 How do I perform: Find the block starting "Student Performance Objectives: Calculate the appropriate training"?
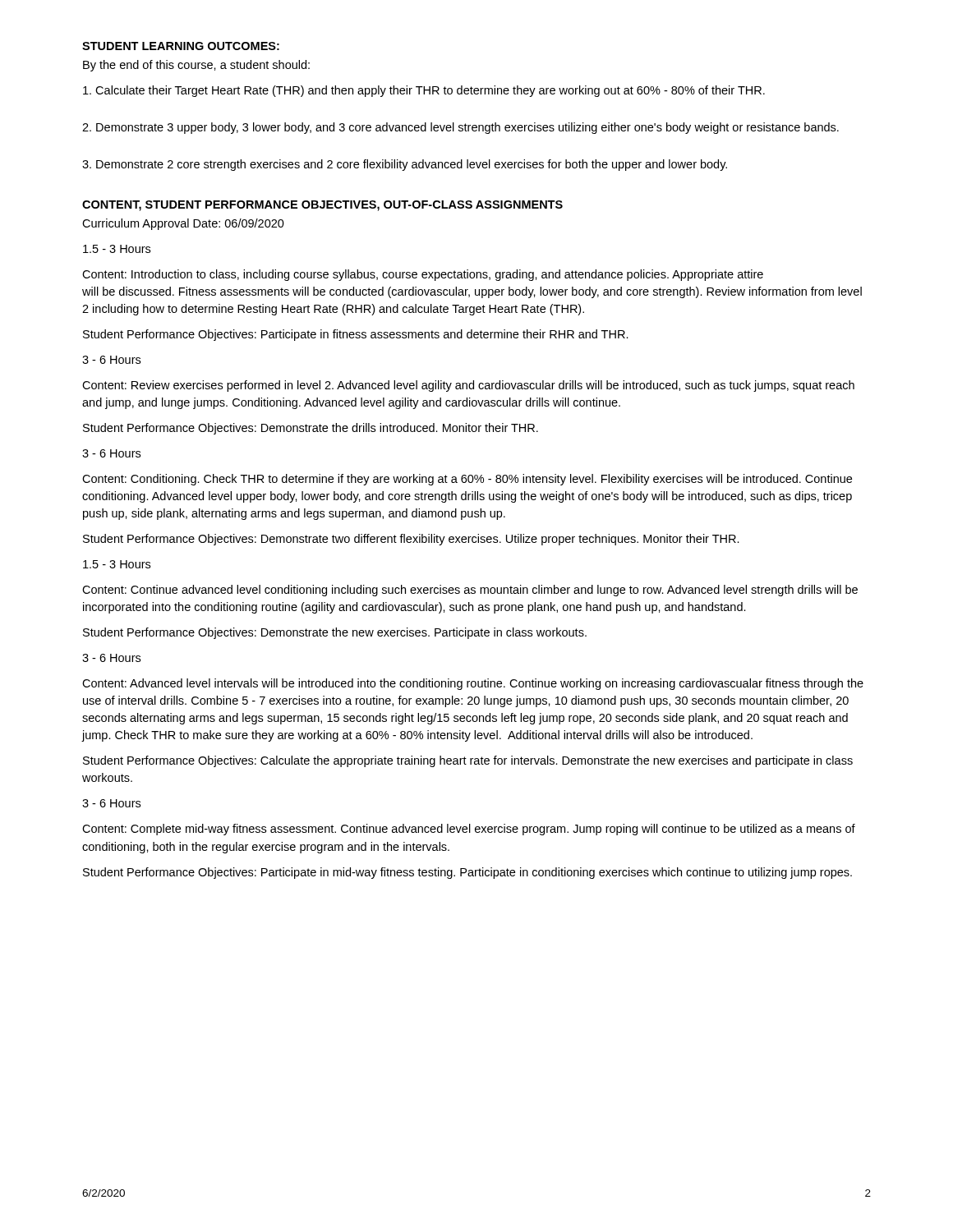pyautogui.click(x=468, y=770)
